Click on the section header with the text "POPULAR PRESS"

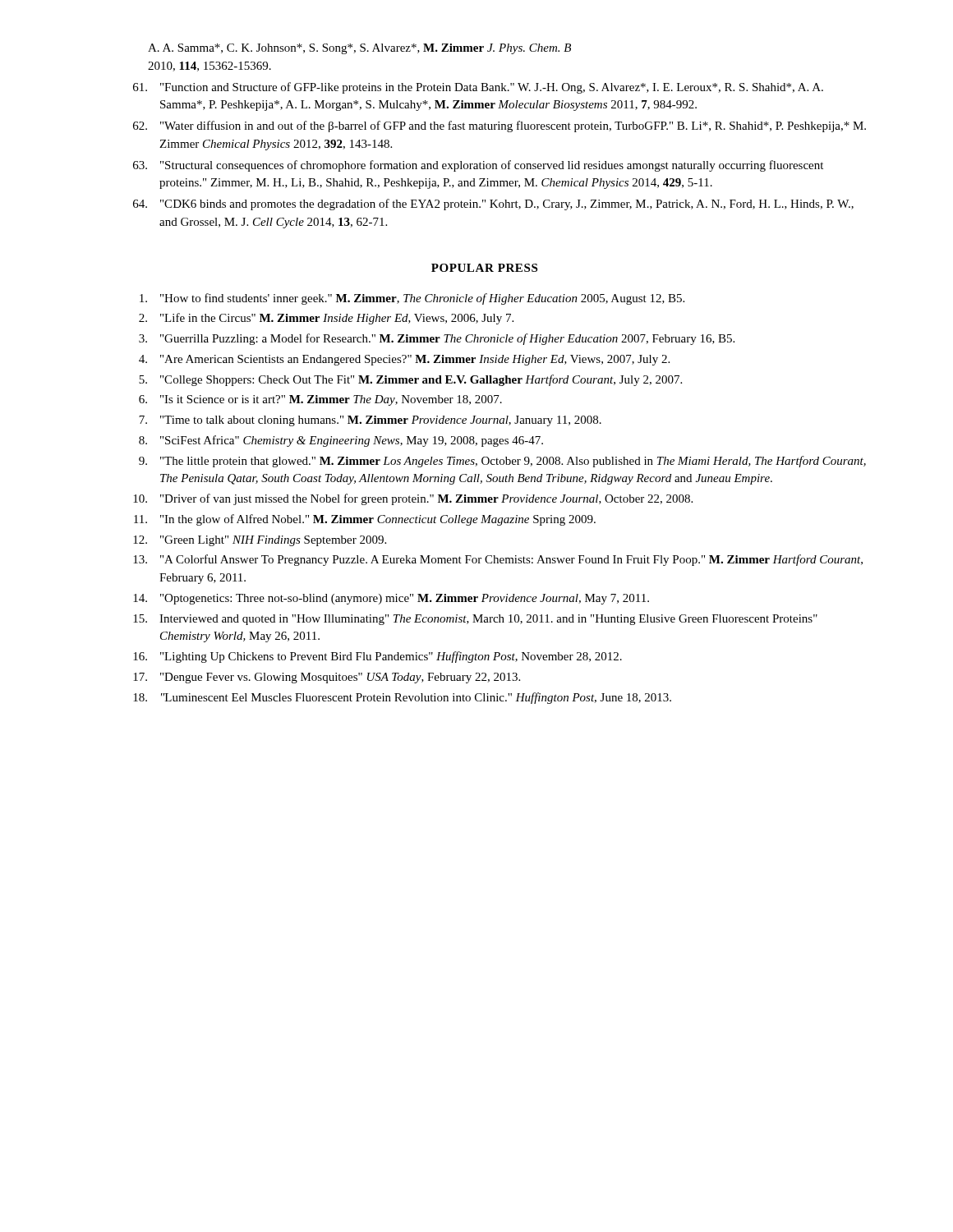(x=485, y=267)
